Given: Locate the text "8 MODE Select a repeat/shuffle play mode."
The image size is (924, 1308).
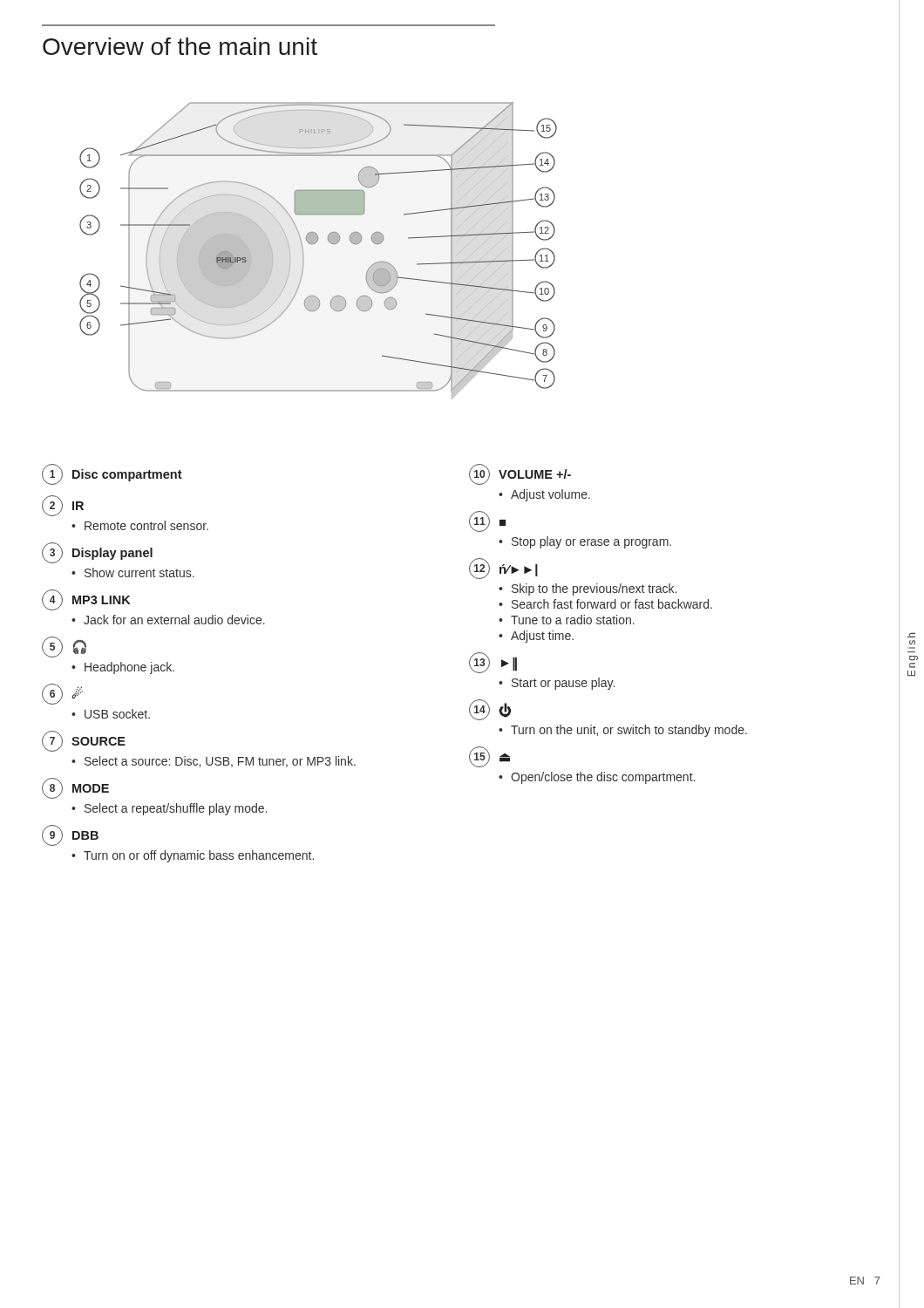Looking at the screenshot, I should pyautogui.click(x=229, y=797).
